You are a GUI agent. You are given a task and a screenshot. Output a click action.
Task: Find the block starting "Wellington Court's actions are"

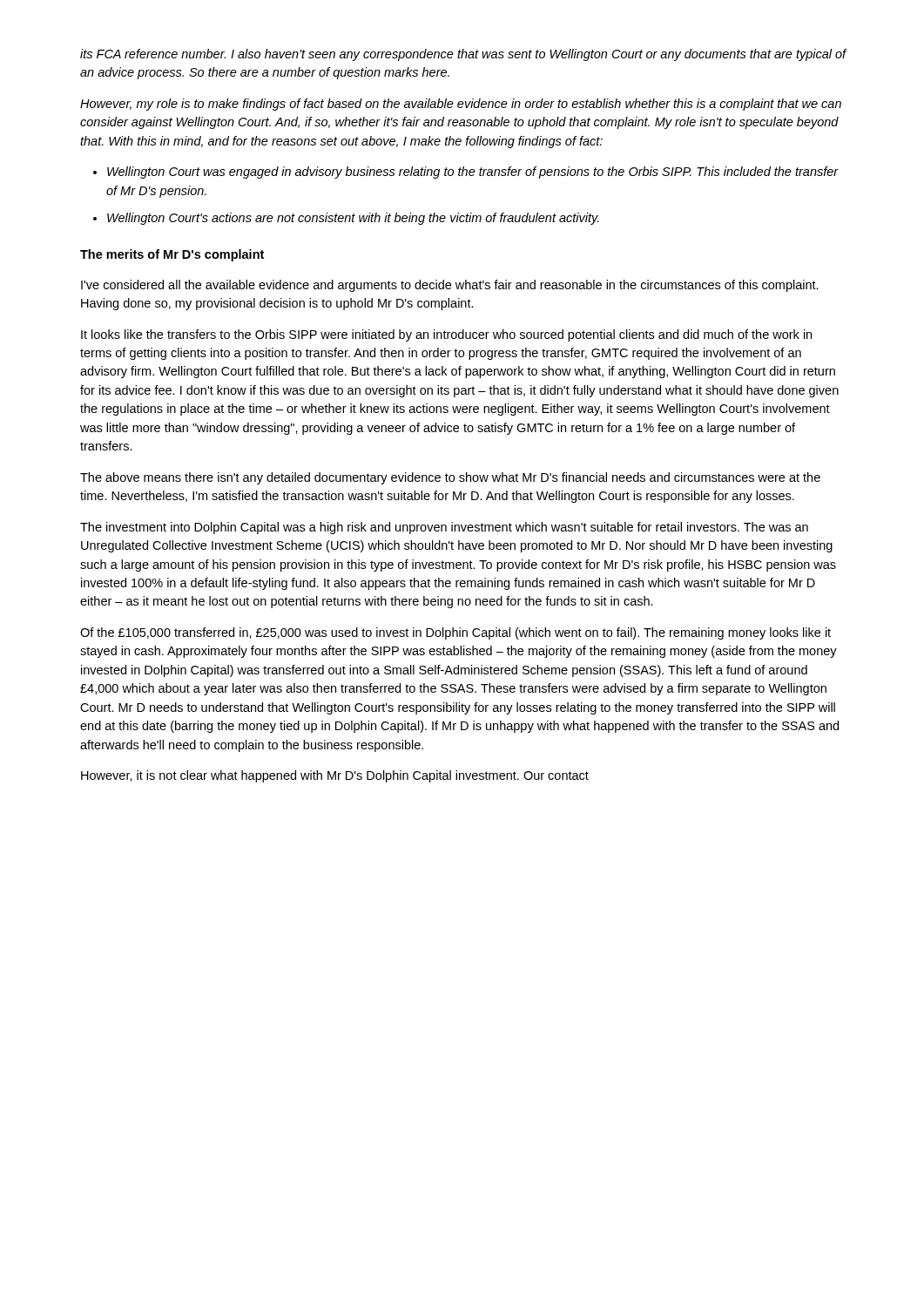coord(353,218)
